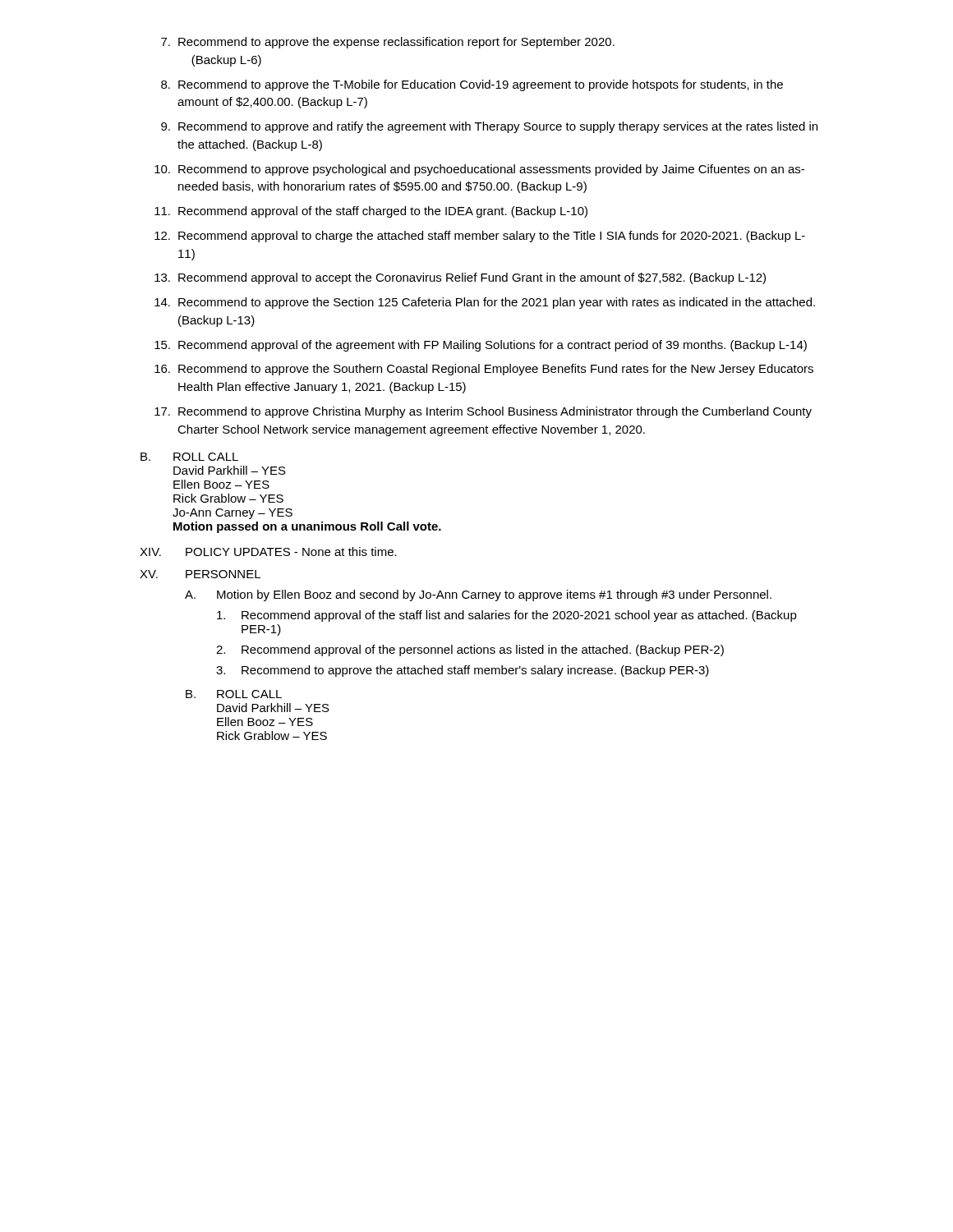This screenshot has width=953, height=1232.
Task: Find the block on this page that starts "8. Recommend to approve the T-Mobile"
Action: (481, 93)
